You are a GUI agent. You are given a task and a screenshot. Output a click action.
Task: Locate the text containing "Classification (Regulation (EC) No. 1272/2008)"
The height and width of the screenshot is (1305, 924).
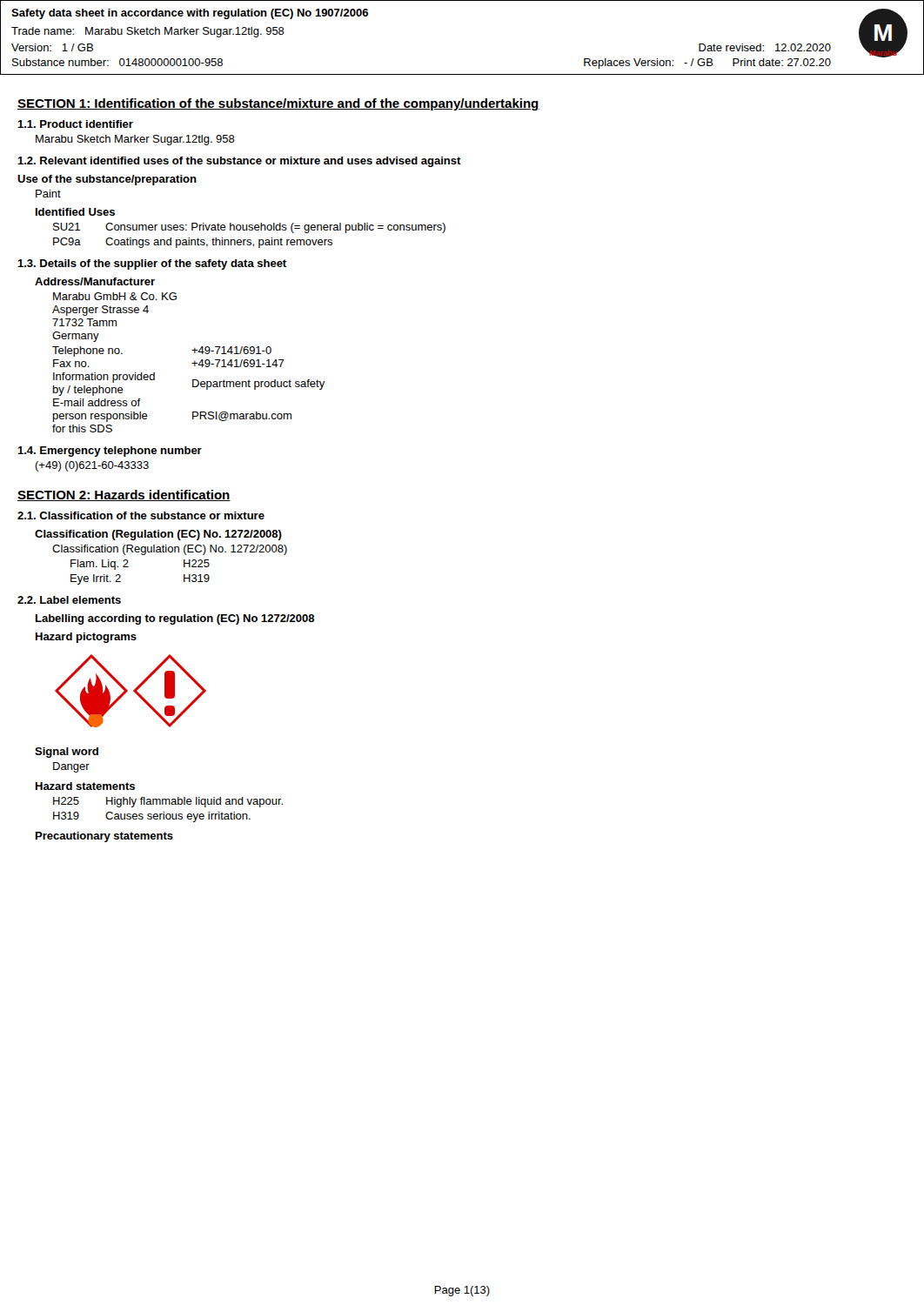point(170,548)
